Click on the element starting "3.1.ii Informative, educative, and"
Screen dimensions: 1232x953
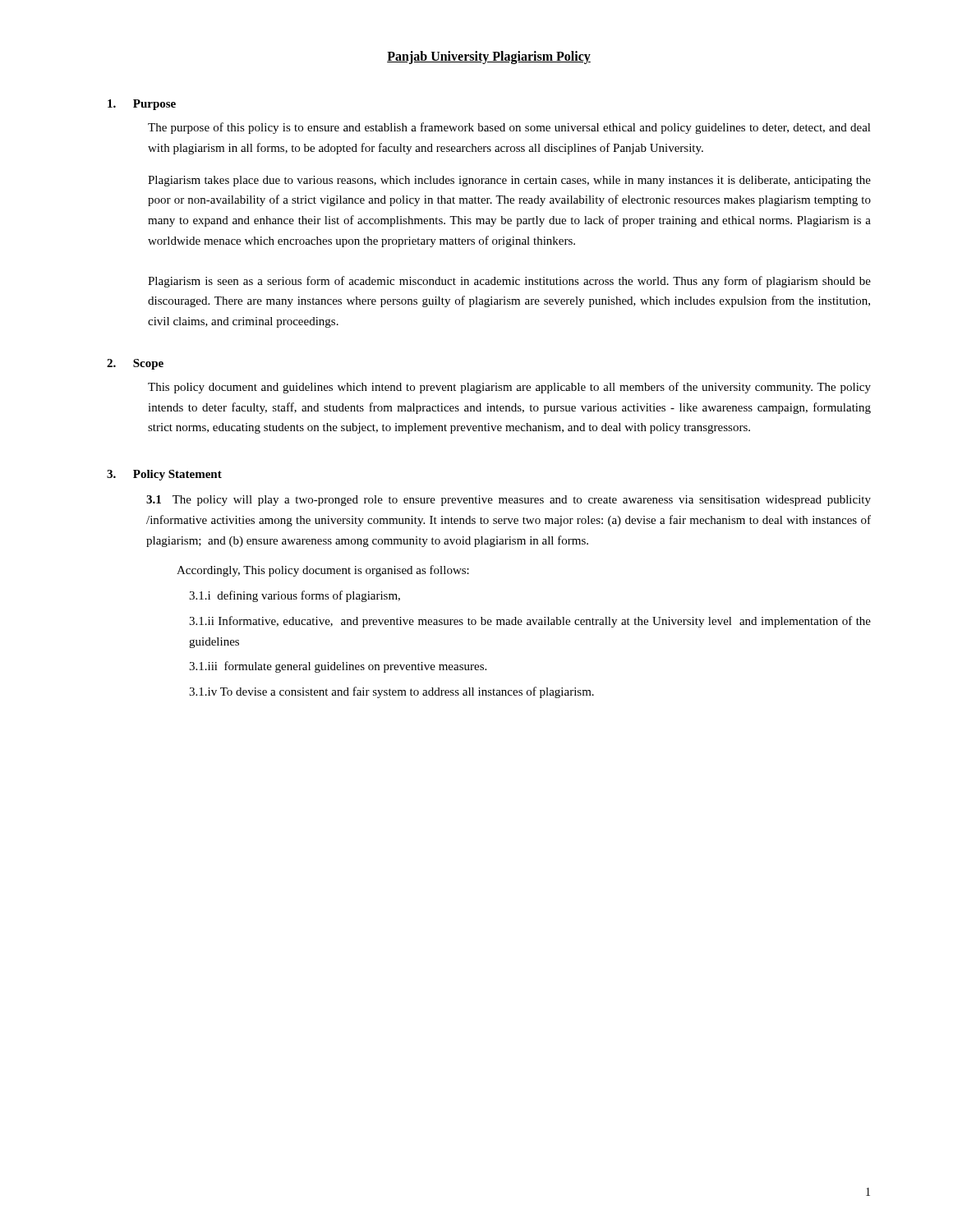(530, 631)
